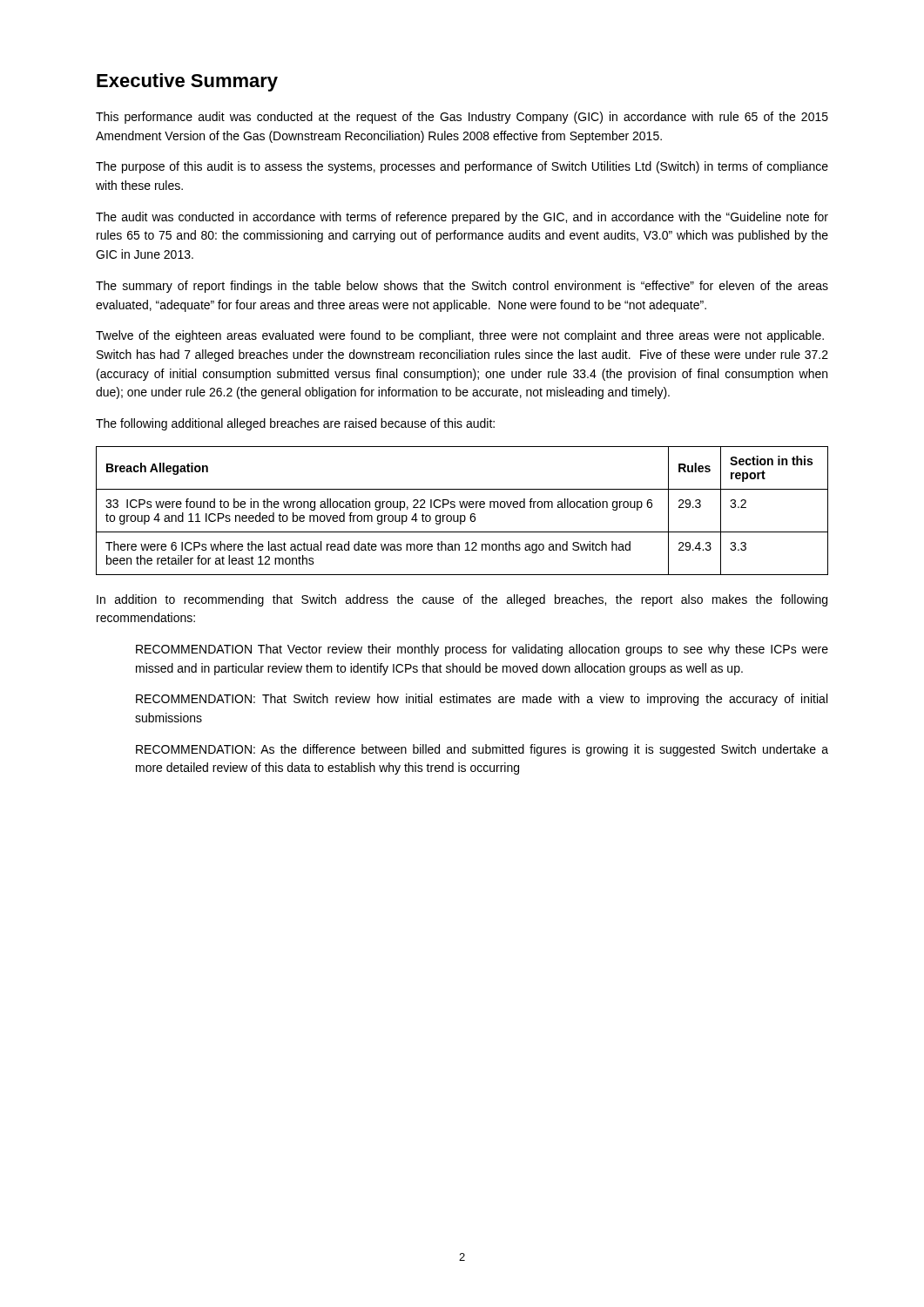Point to the block beginning "This performance audit was conducted at the request"
This screenshot has height=1307, width=924.
[x=462, y=126]
